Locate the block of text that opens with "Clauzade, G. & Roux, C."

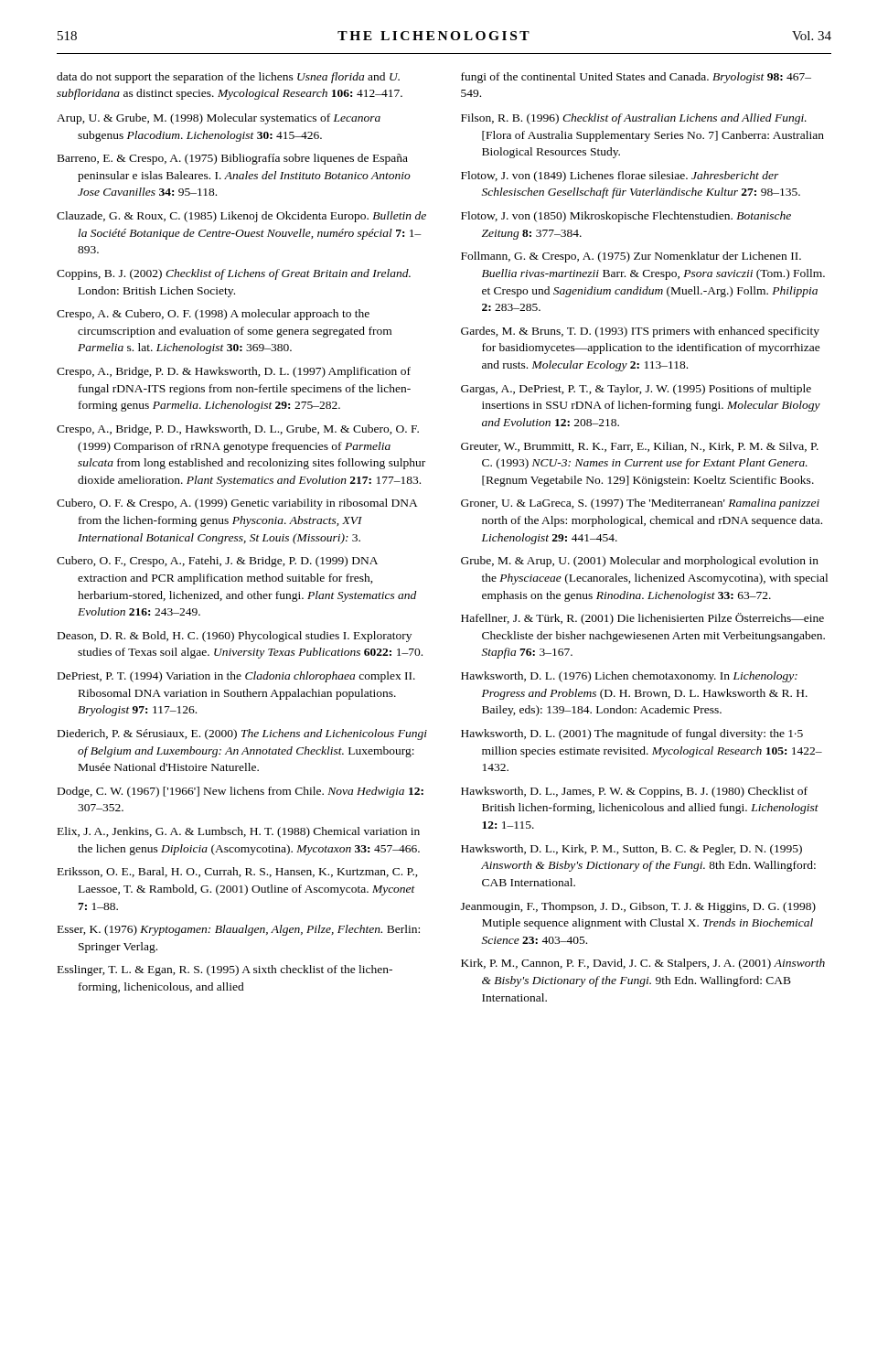click(242, 232)
